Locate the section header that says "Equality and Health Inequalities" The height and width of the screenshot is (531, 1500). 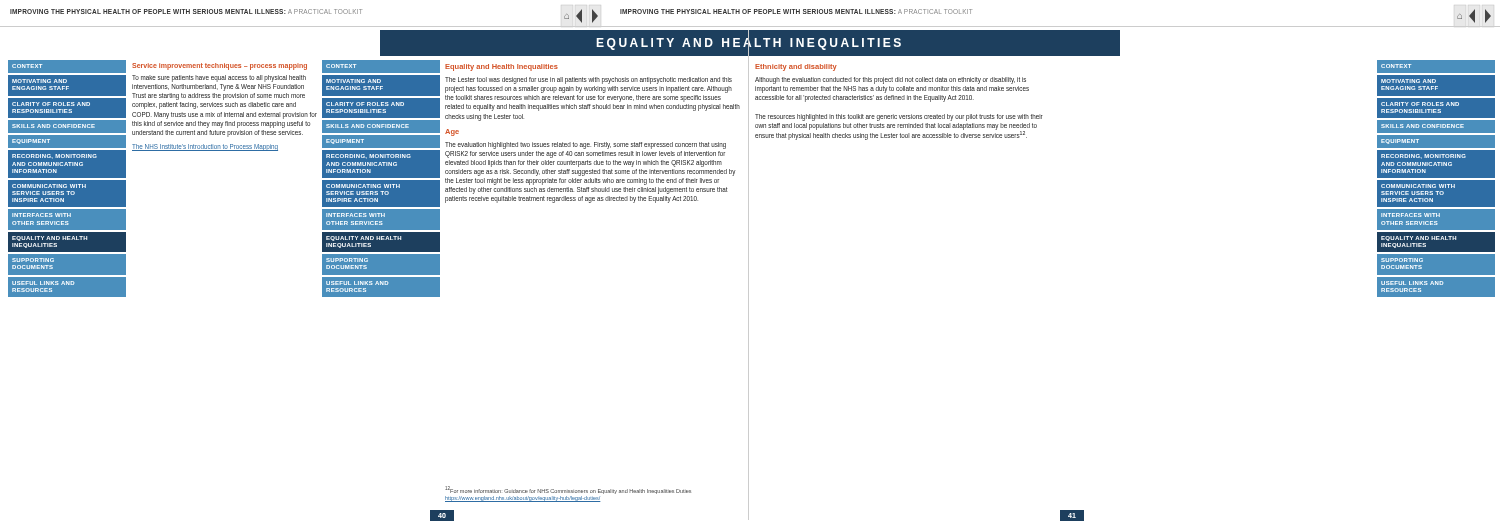pos(502,67)
